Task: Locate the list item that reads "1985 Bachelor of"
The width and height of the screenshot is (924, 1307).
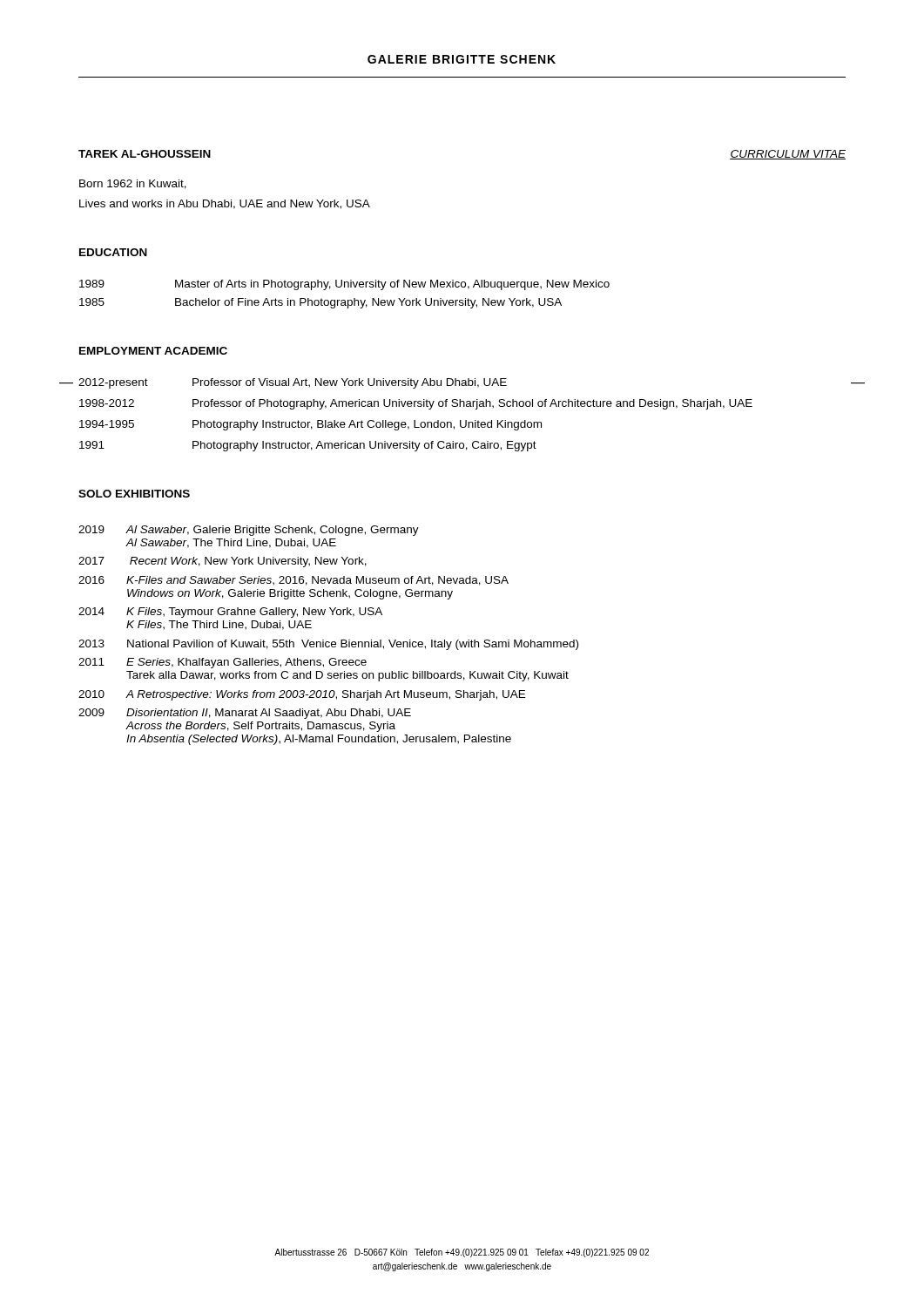Action: [x=462, y=302]
